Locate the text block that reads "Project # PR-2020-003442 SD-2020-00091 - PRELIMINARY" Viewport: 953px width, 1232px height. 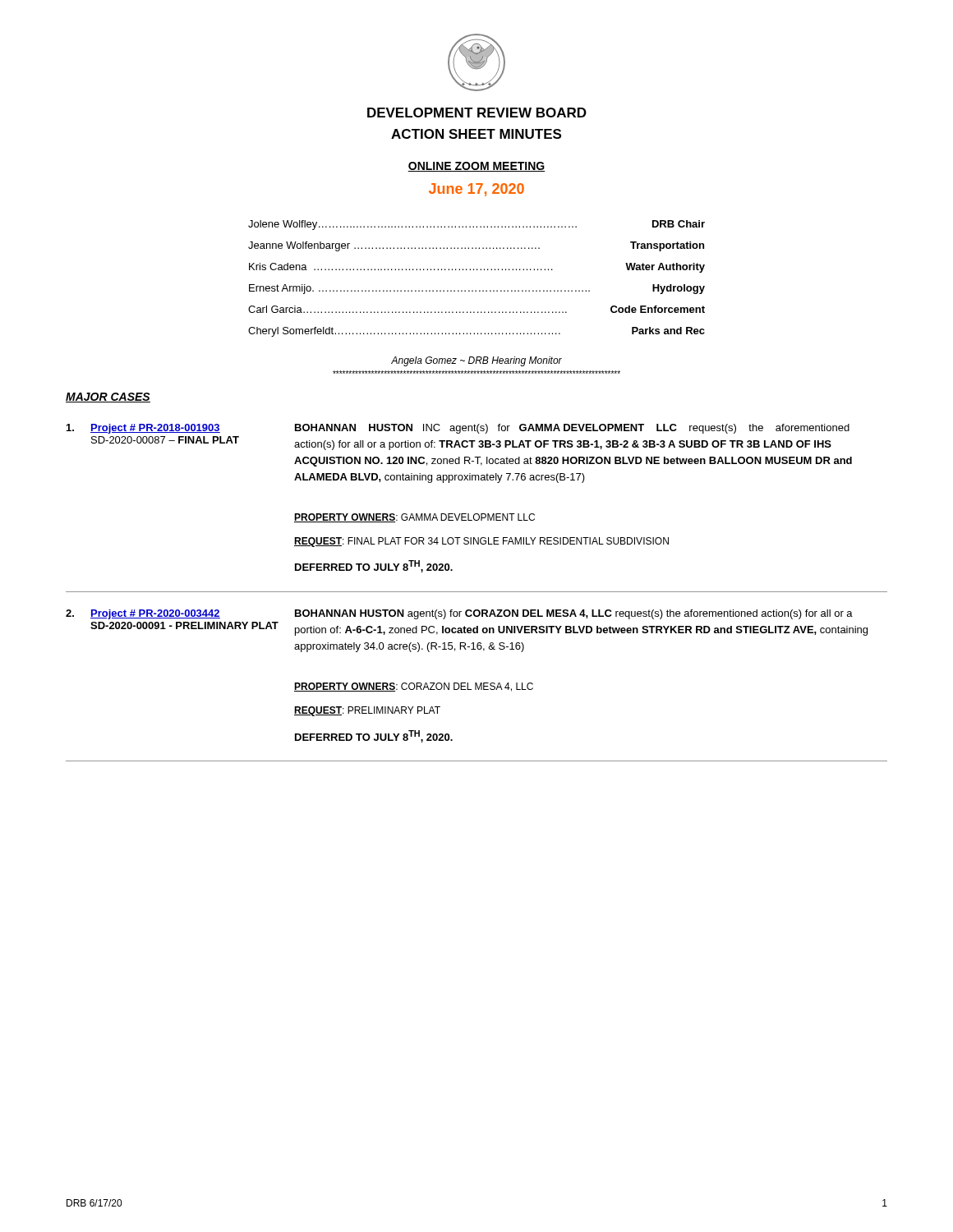476,676
